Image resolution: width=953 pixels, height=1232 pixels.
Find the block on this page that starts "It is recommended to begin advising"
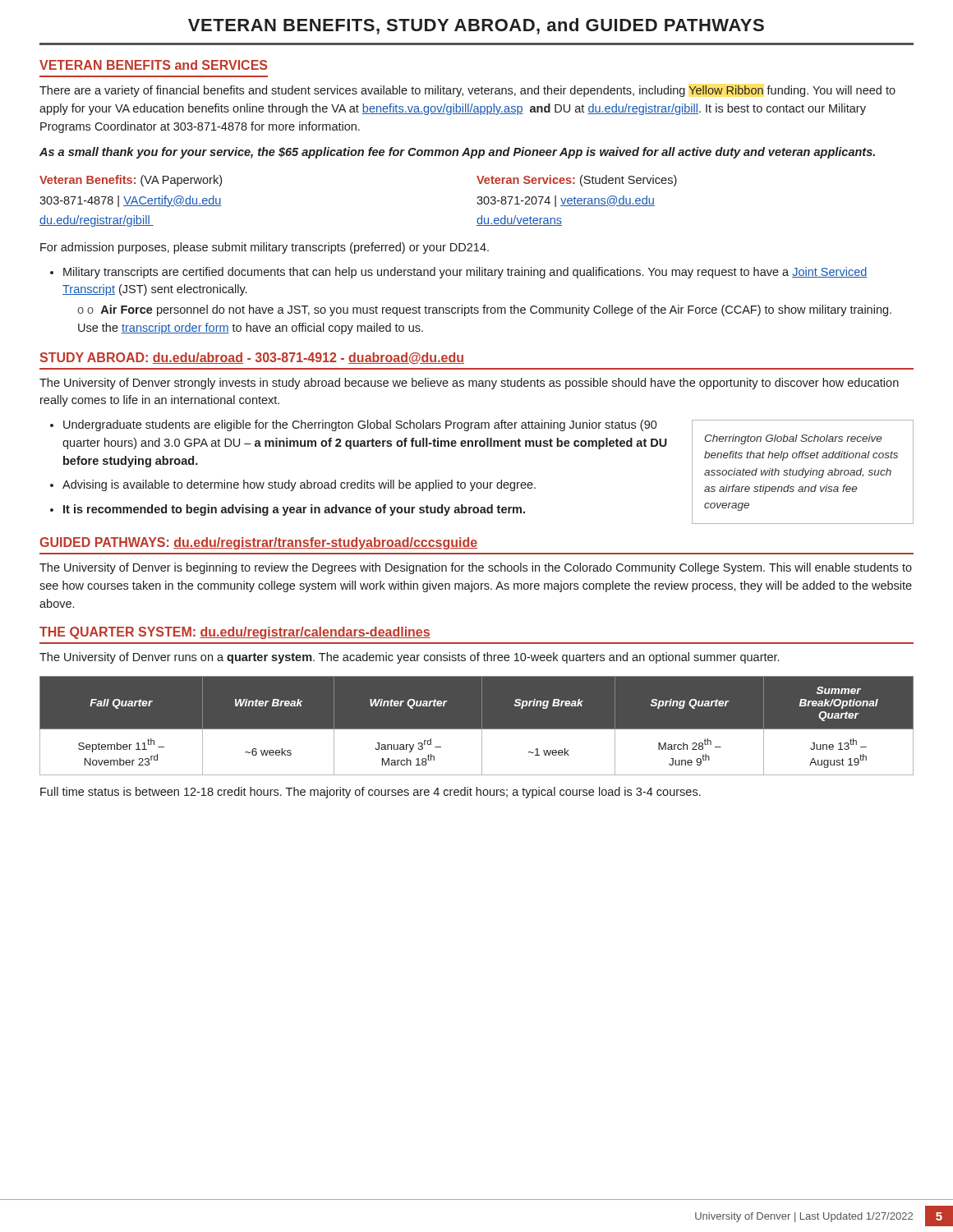294,509
